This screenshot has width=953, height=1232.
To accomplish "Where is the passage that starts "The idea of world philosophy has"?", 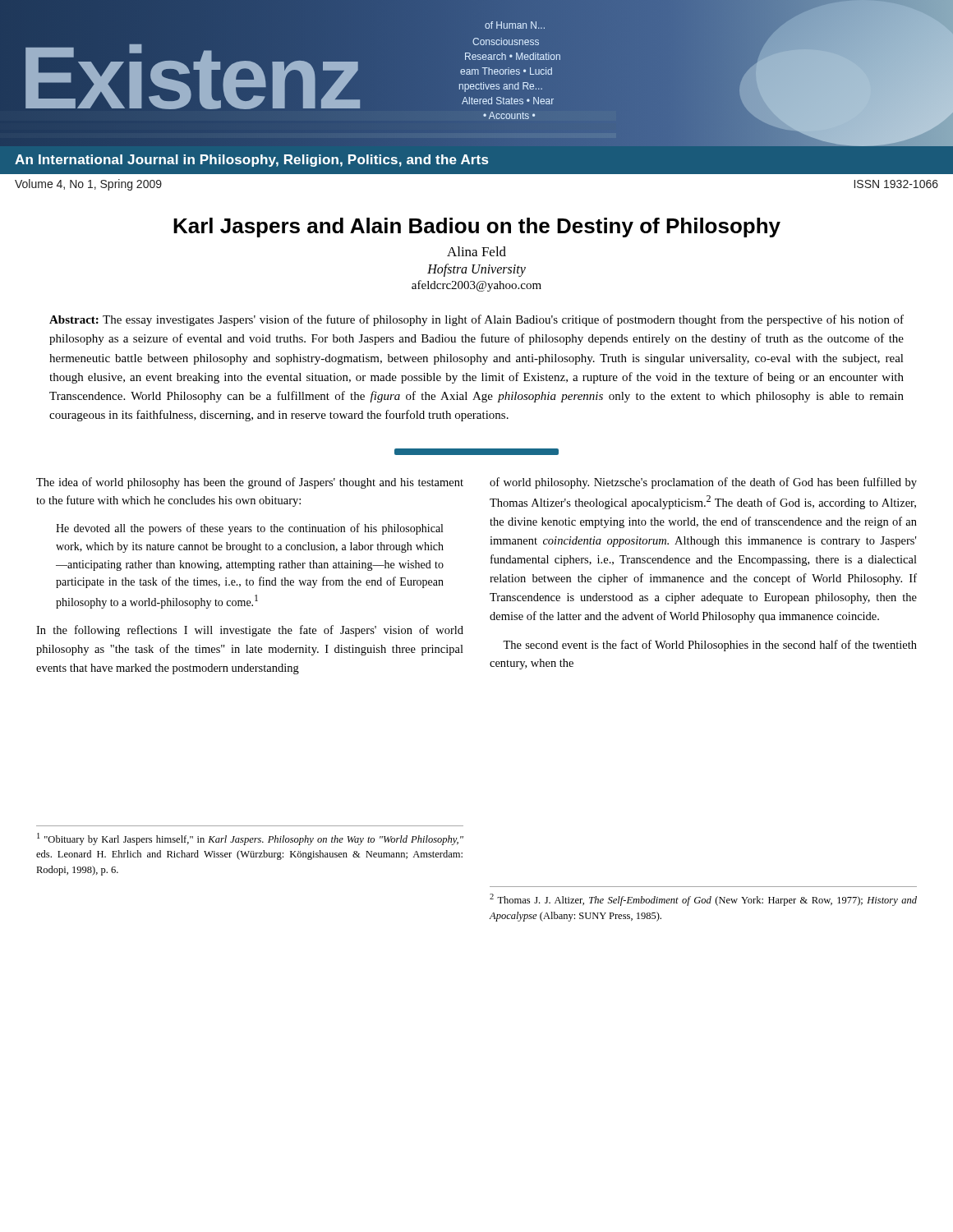I will click(250, 491).
